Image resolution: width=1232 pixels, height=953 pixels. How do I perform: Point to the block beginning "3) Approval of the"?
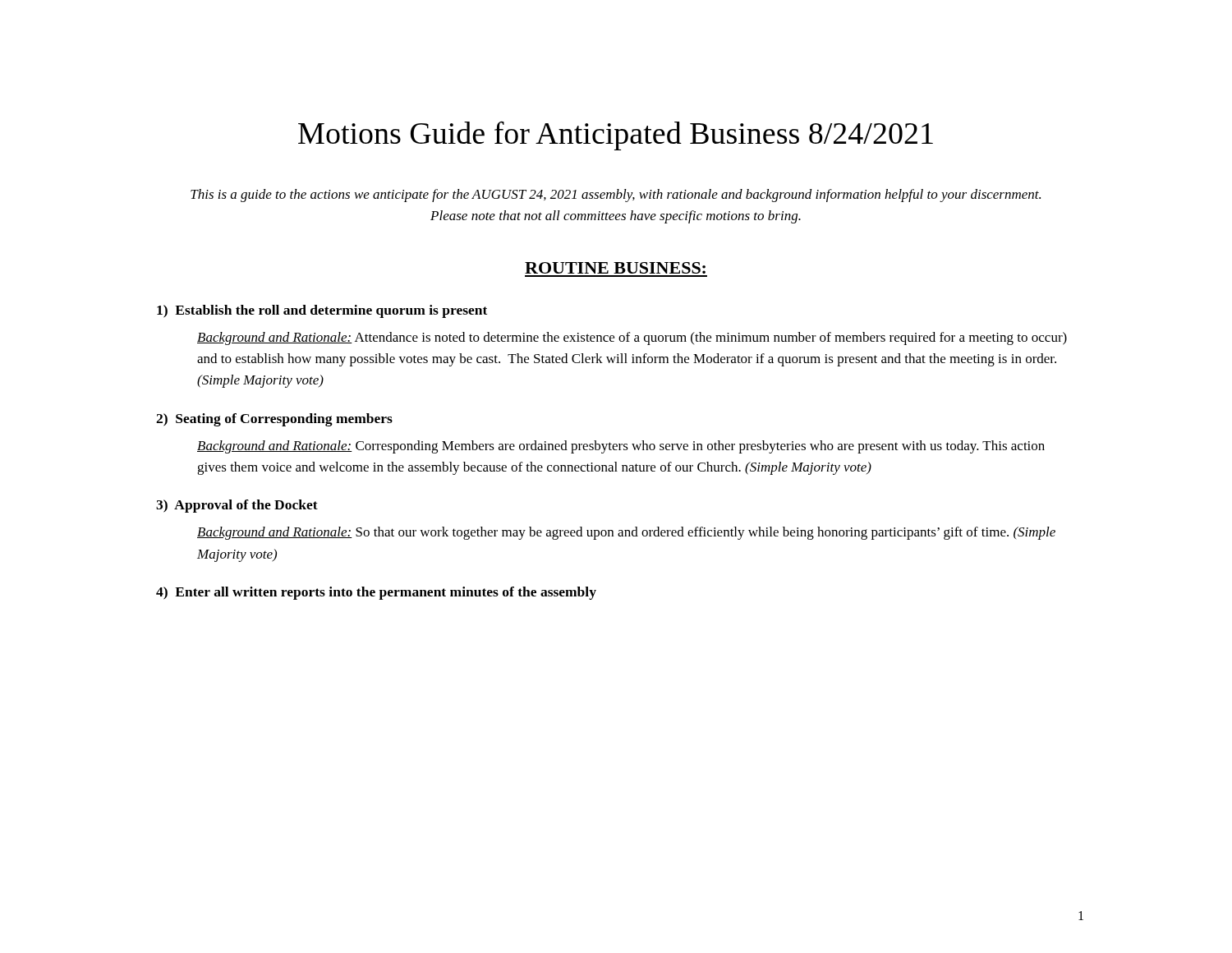tap(616, 531)
